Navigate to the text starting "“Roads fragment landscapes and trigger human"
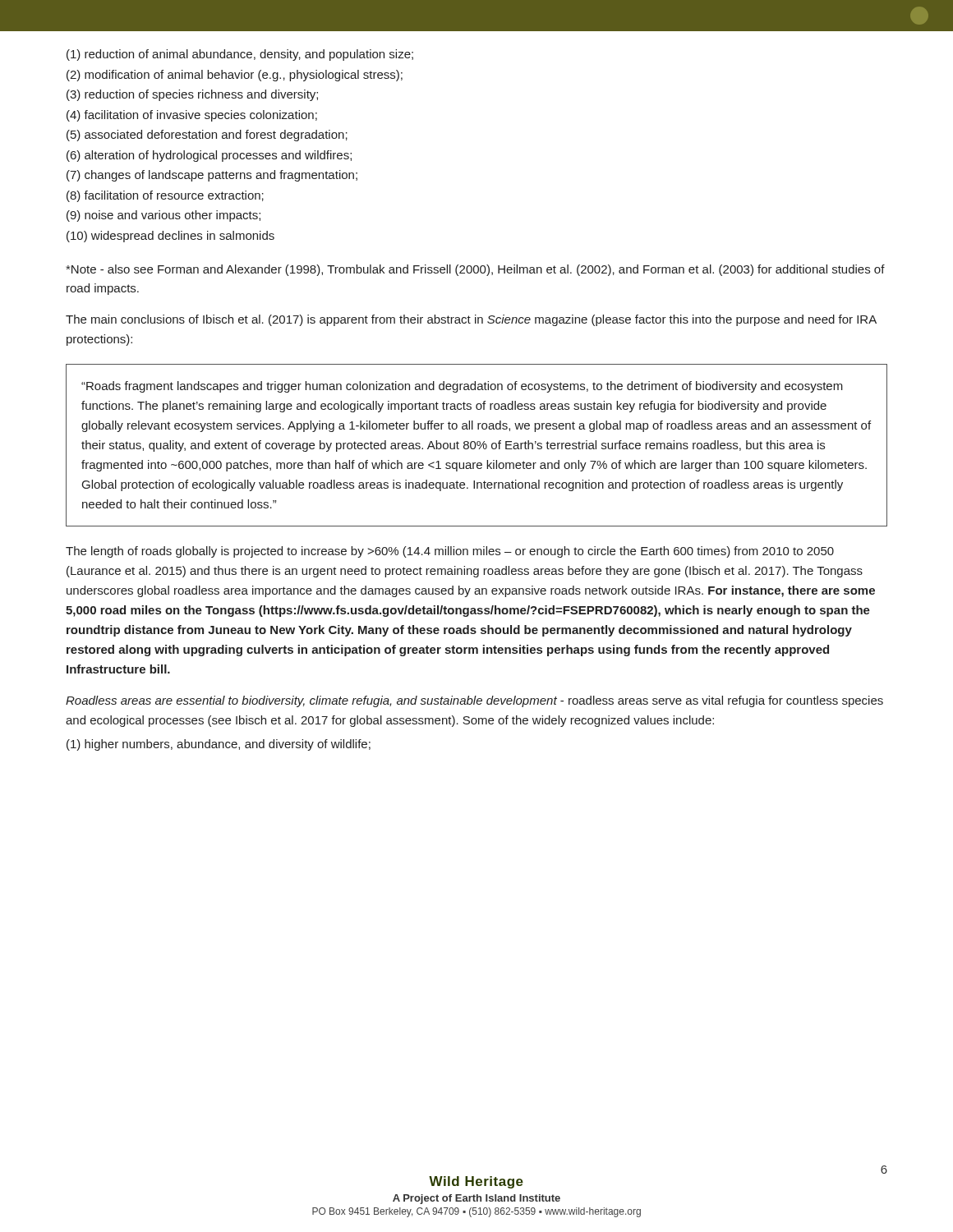This screenshot has height=1232, width=953. click(x=476, y=444)
